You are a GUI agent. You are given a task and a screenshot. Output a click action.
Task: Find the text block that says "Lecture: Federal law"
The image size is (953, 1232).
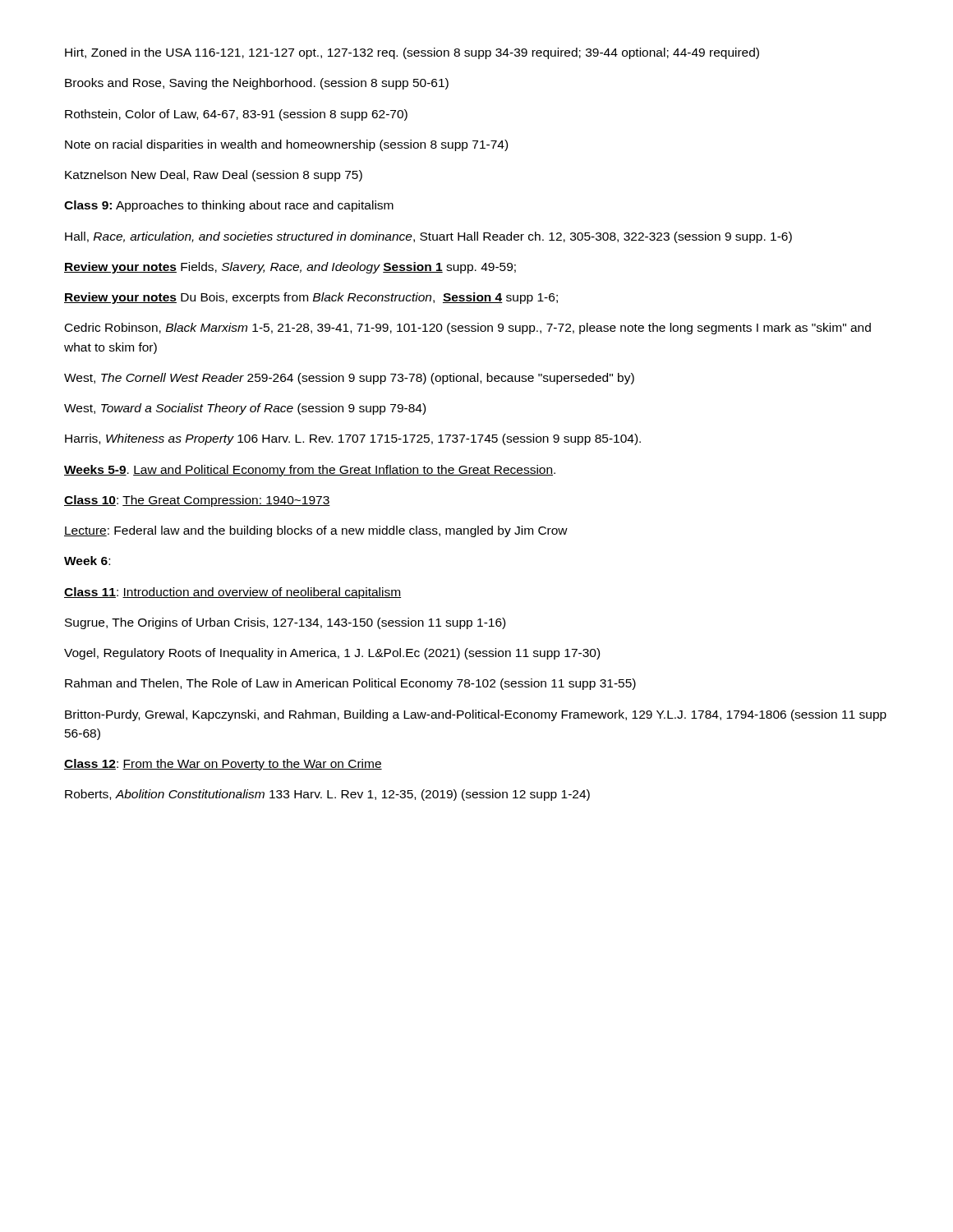316,530
